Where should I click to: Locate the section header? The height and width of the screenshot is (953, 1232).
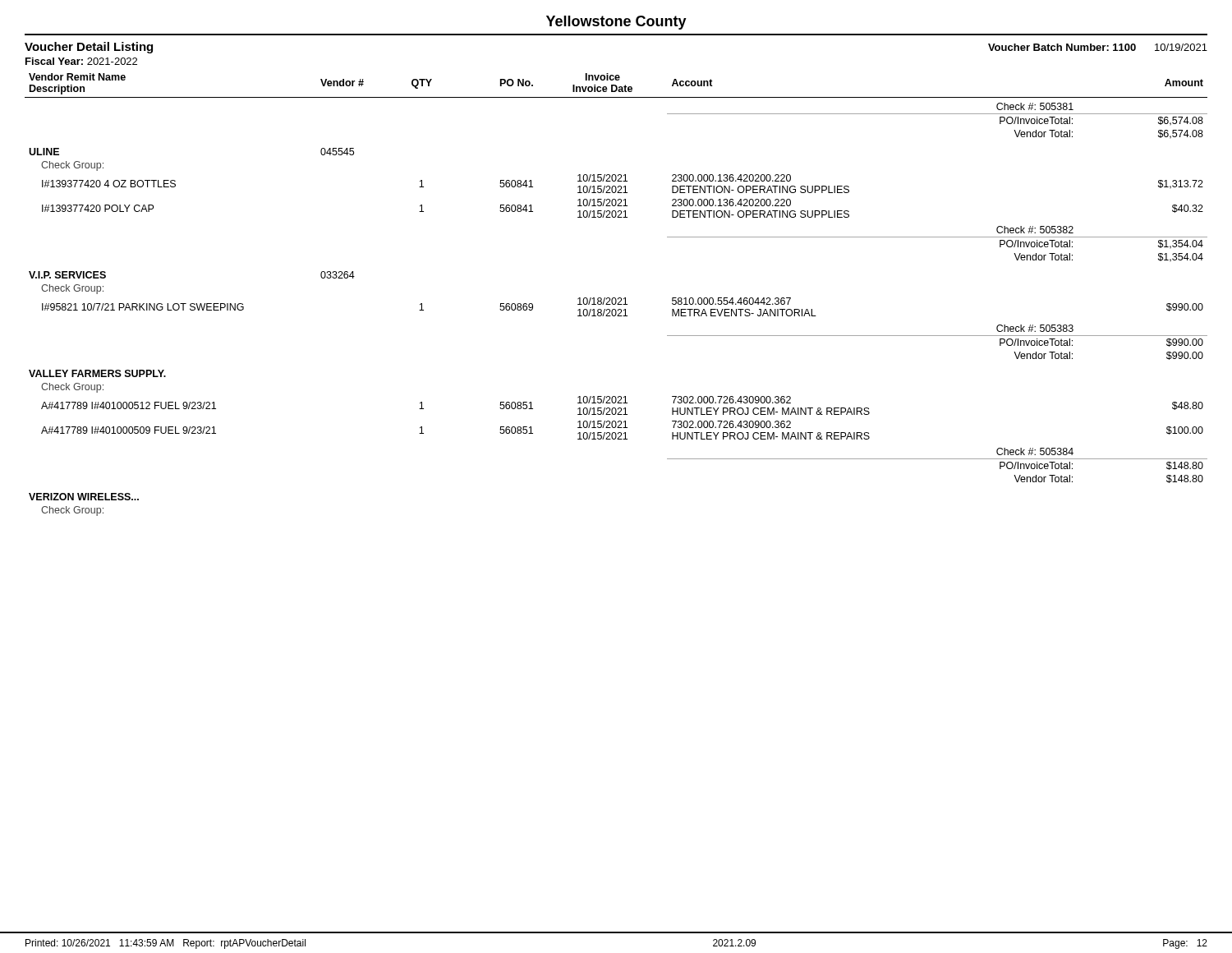tap(89, 46)
